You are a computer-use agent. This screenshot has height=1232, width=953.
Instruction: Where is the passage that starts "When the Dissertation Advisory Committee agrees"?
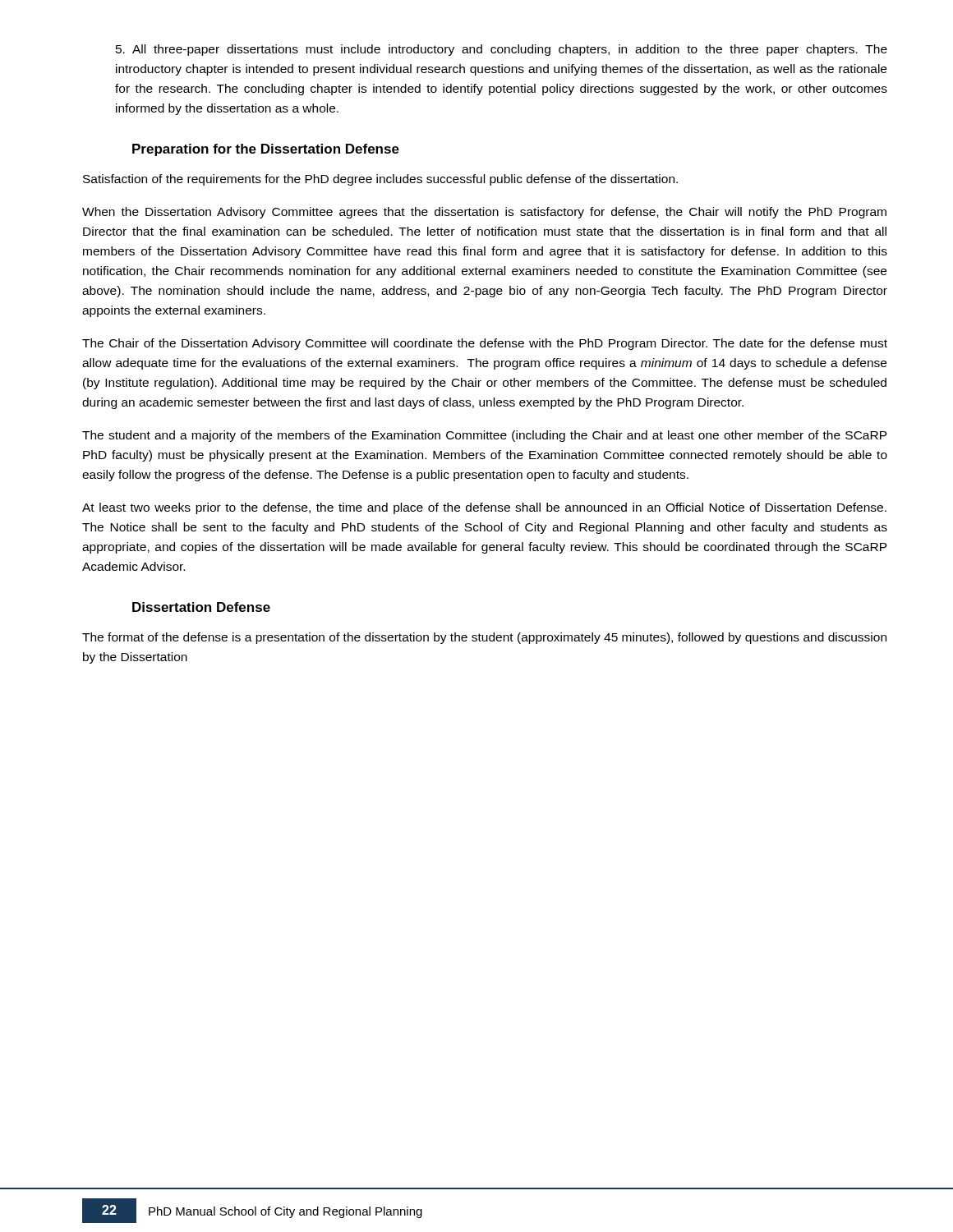pos(485,261)
